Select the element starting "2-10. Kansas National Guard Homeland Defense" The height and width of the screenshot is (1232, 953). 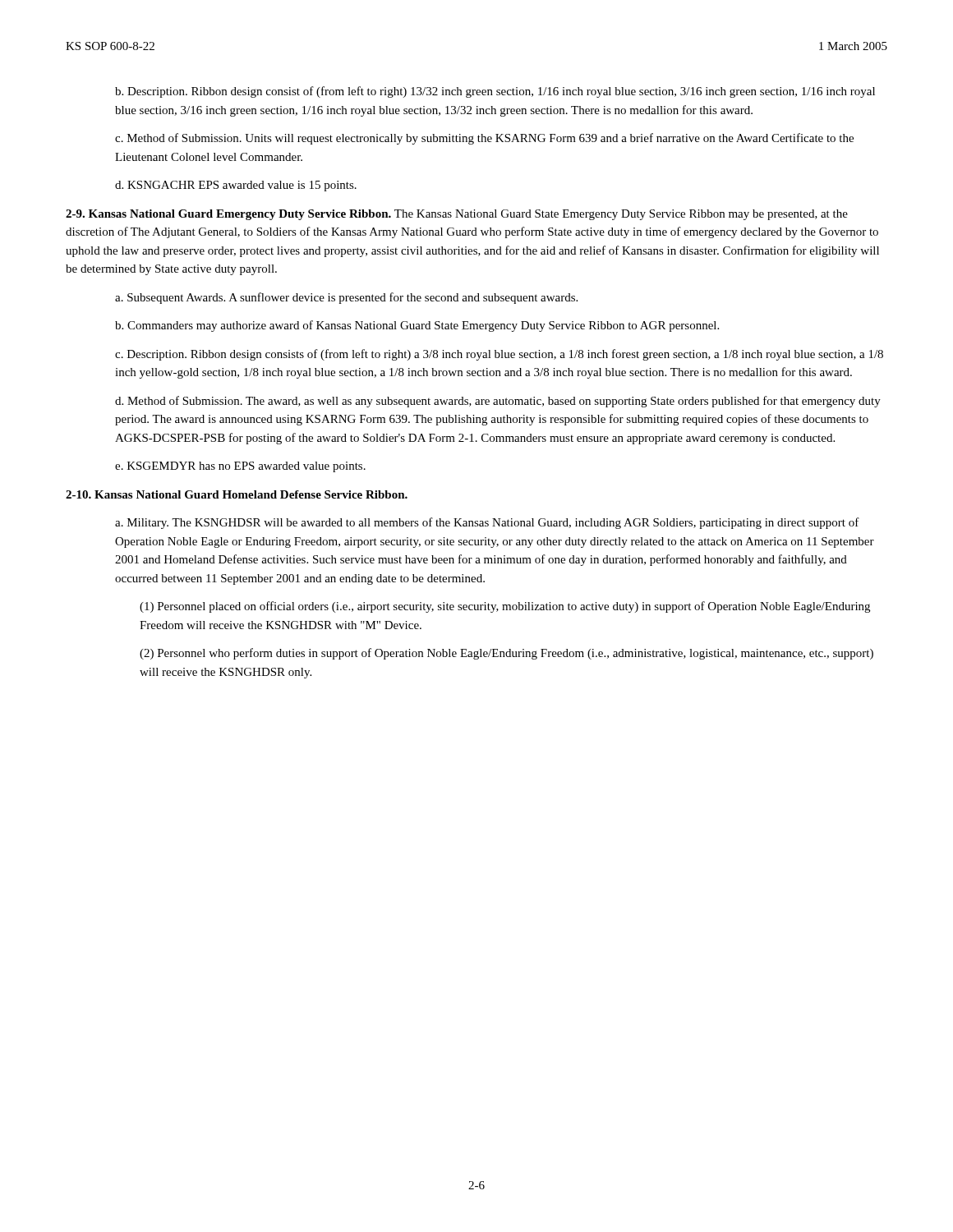pos(237,494)
